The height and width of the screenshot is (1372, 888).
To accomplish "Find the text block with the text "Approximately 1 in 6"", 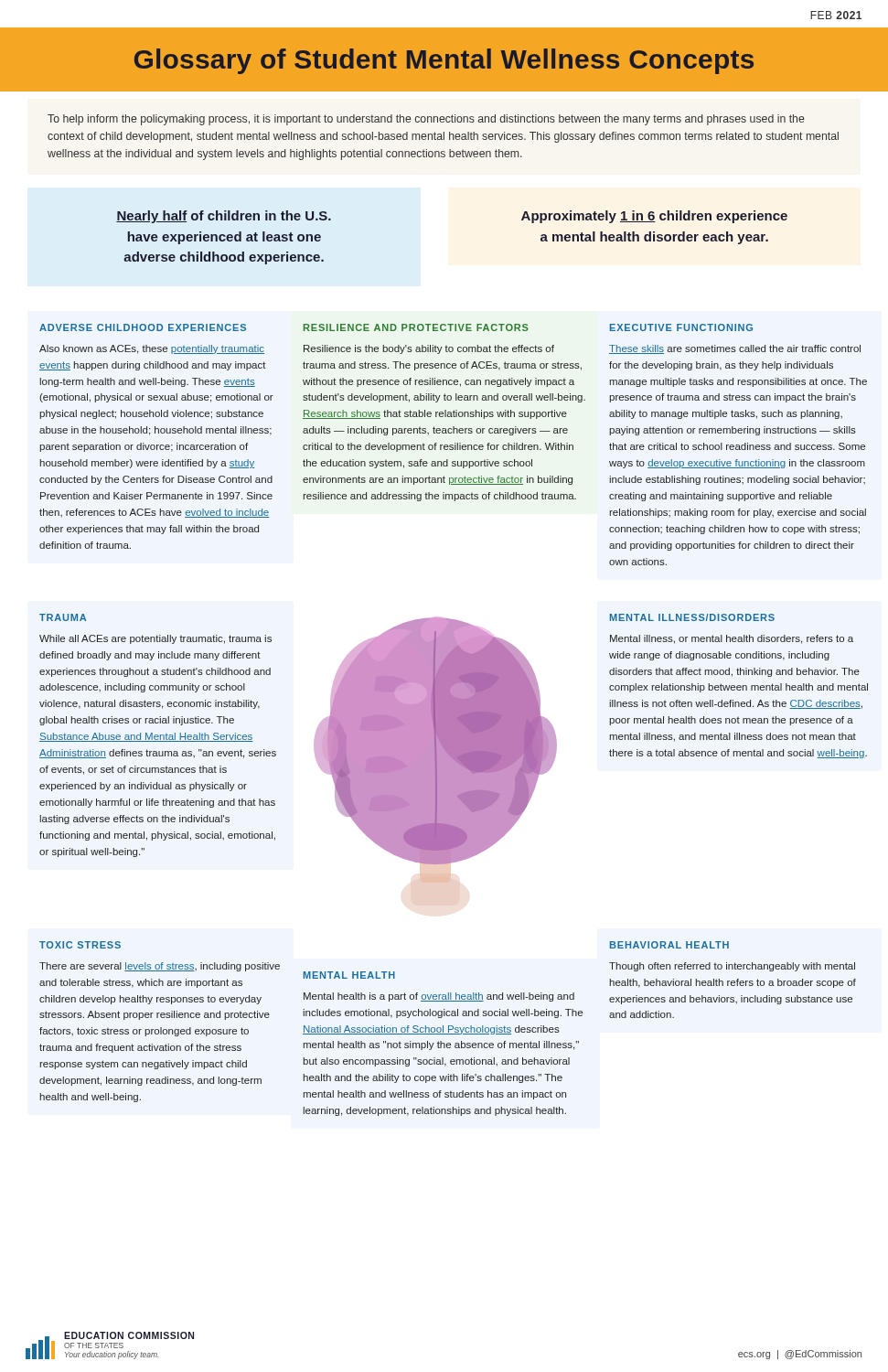I will tap(654, 226).
